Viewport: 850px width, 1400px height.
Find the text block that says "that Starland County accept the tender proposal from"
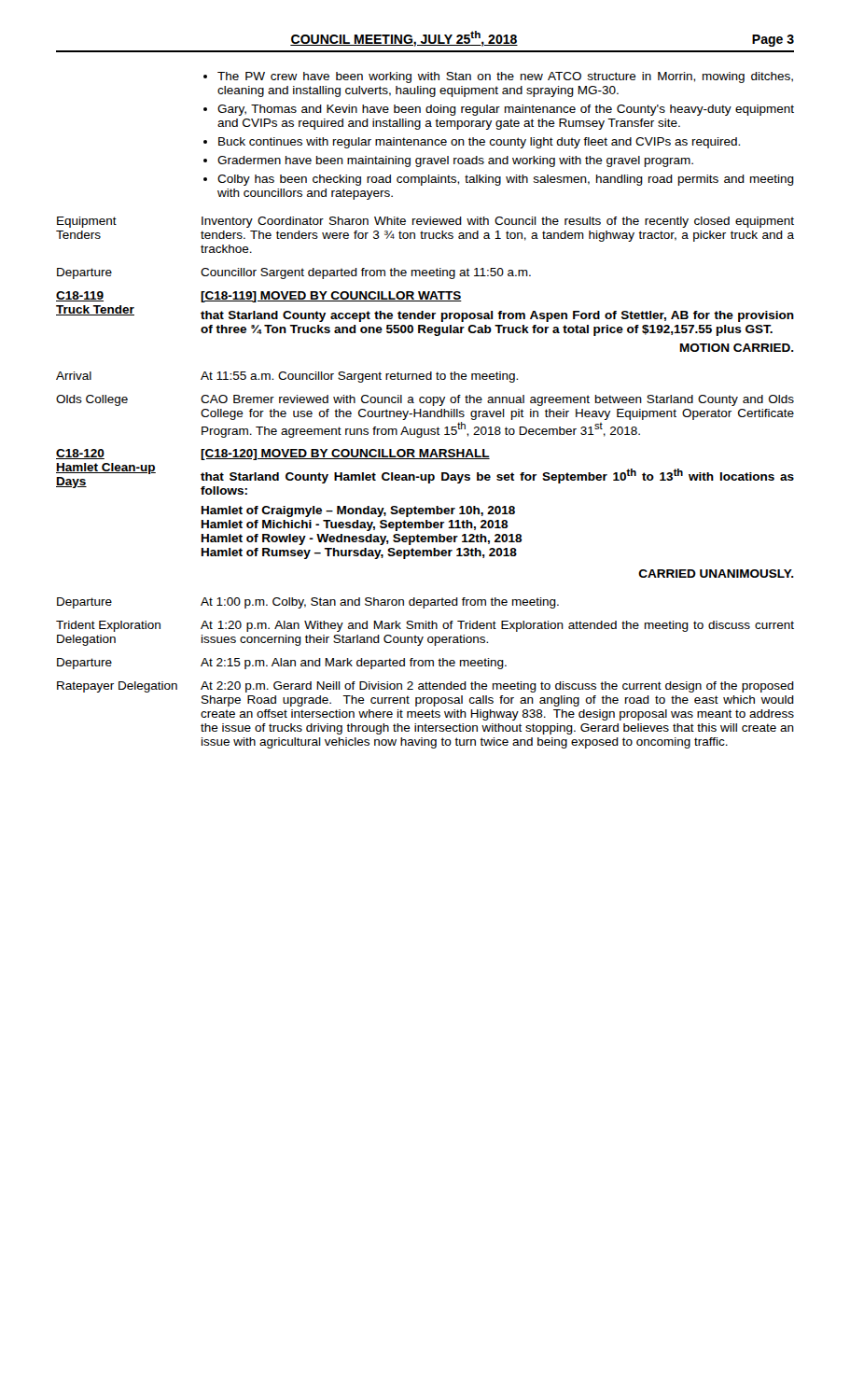point(497,322)
